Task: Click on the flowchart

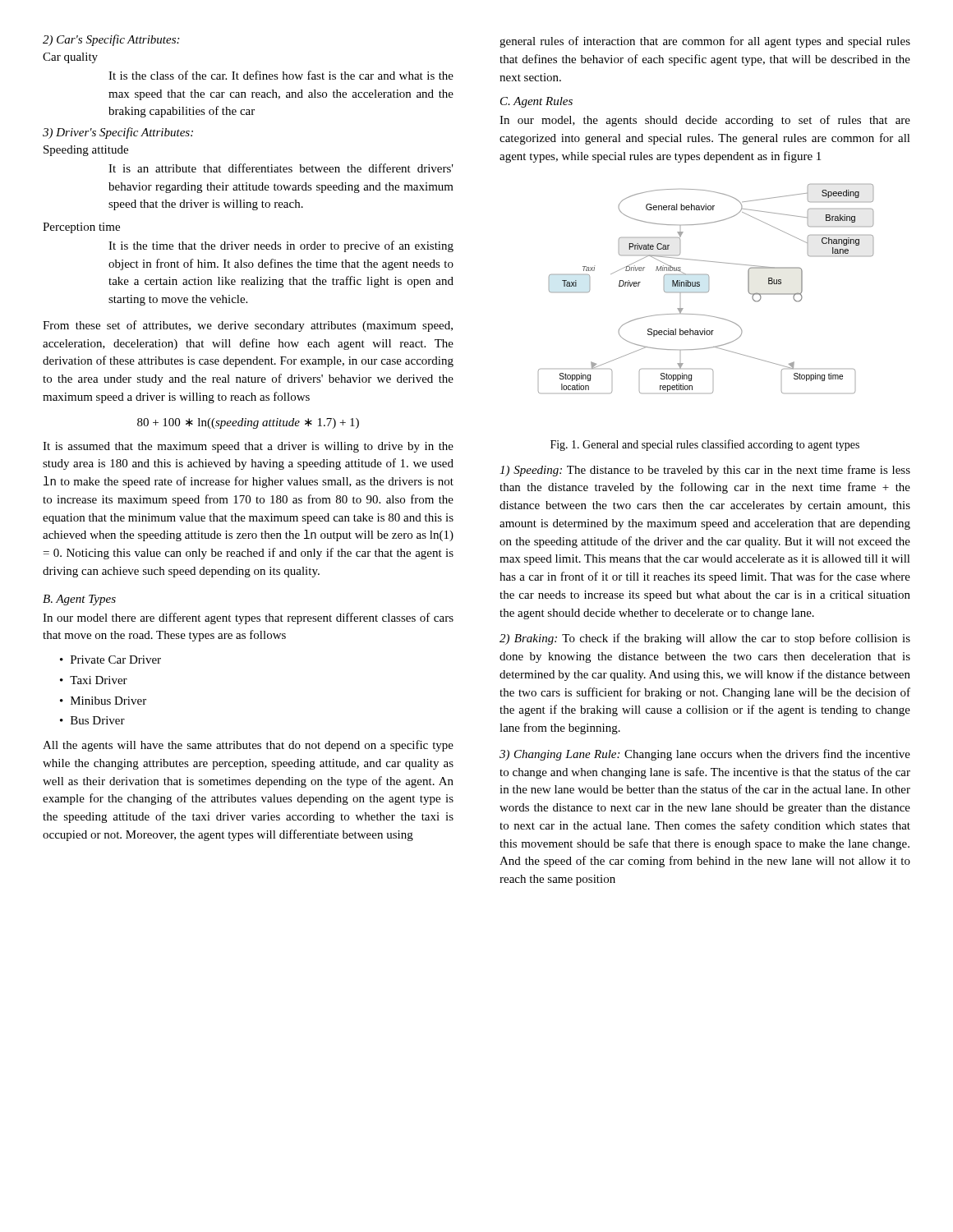Action: point(705,304)
